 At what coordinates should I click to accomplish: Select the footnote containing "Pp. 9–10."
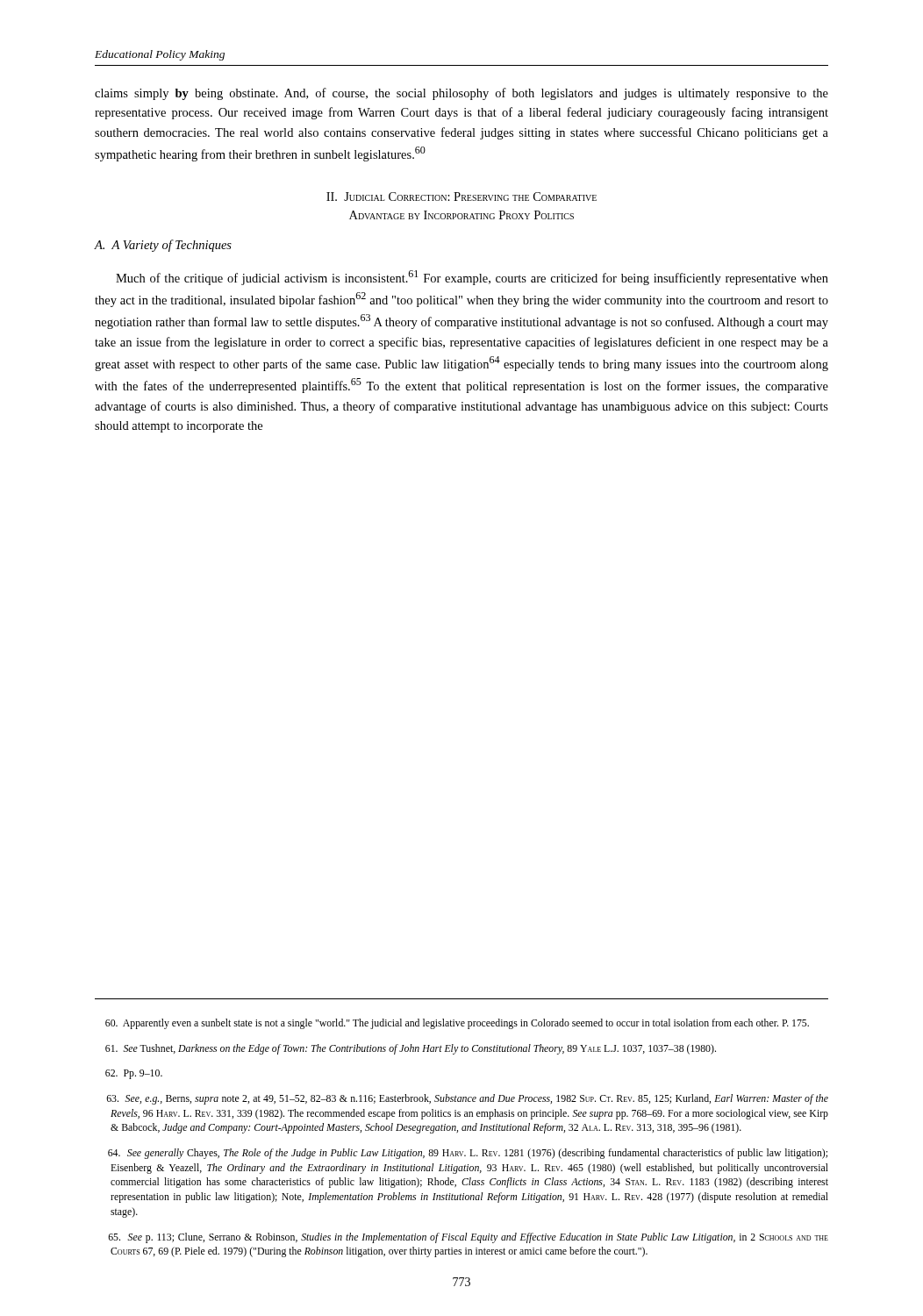point(134,1074)
